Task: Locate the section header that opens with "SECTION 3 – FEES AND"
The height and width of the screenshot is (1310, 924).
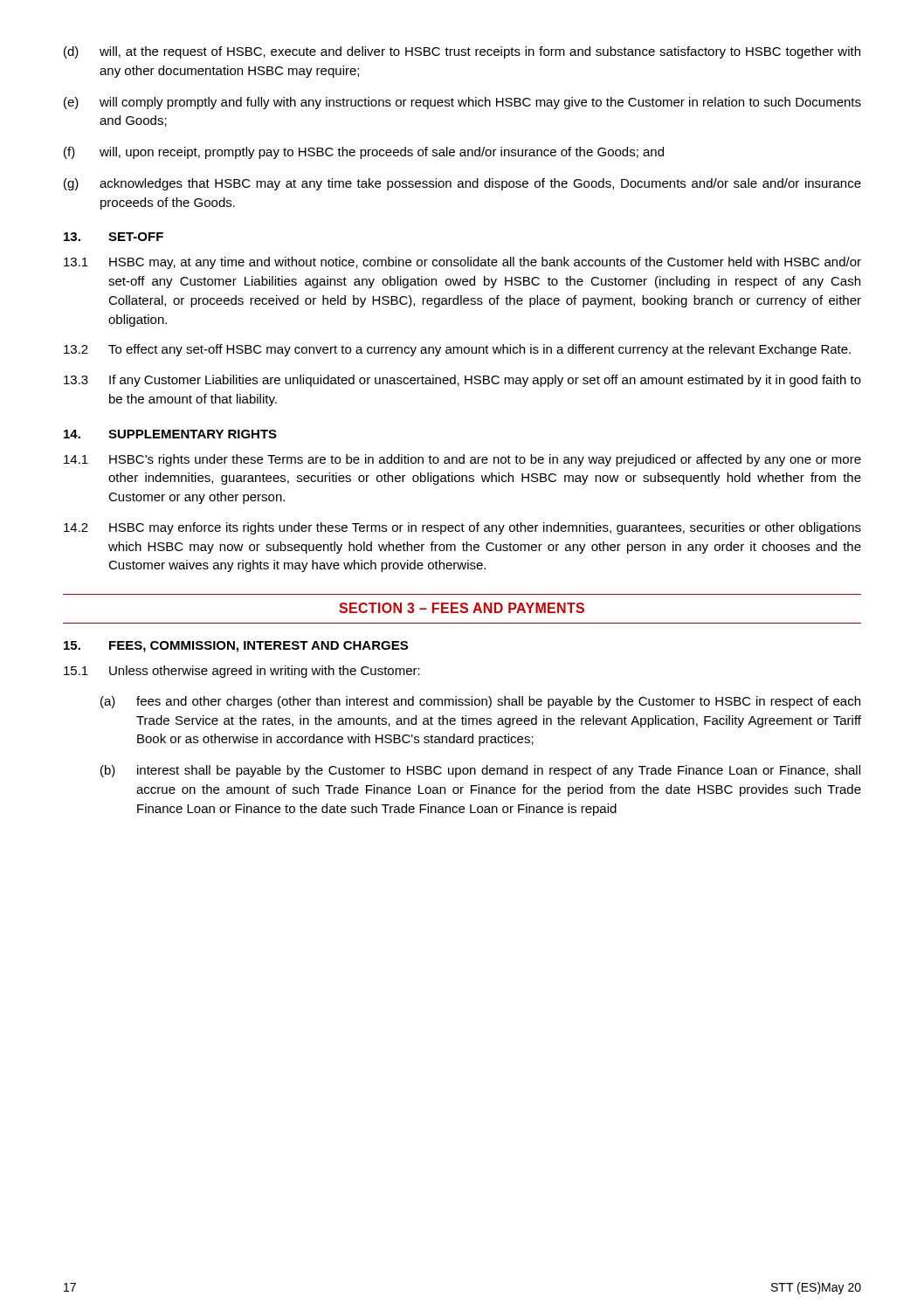Action: (x=462, y=608)
